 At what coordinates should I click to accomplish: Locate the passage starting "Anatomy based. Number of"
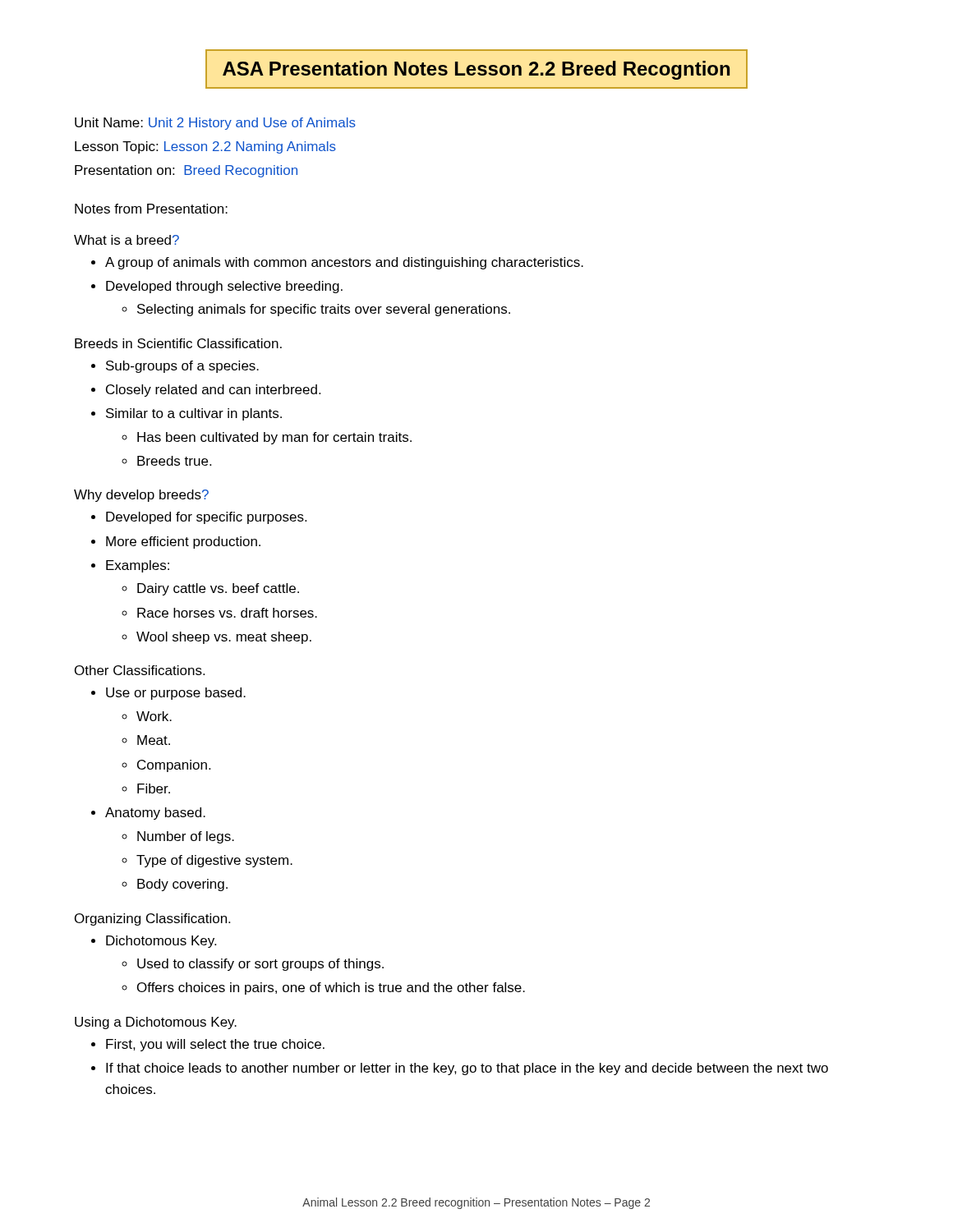point(155,814)
